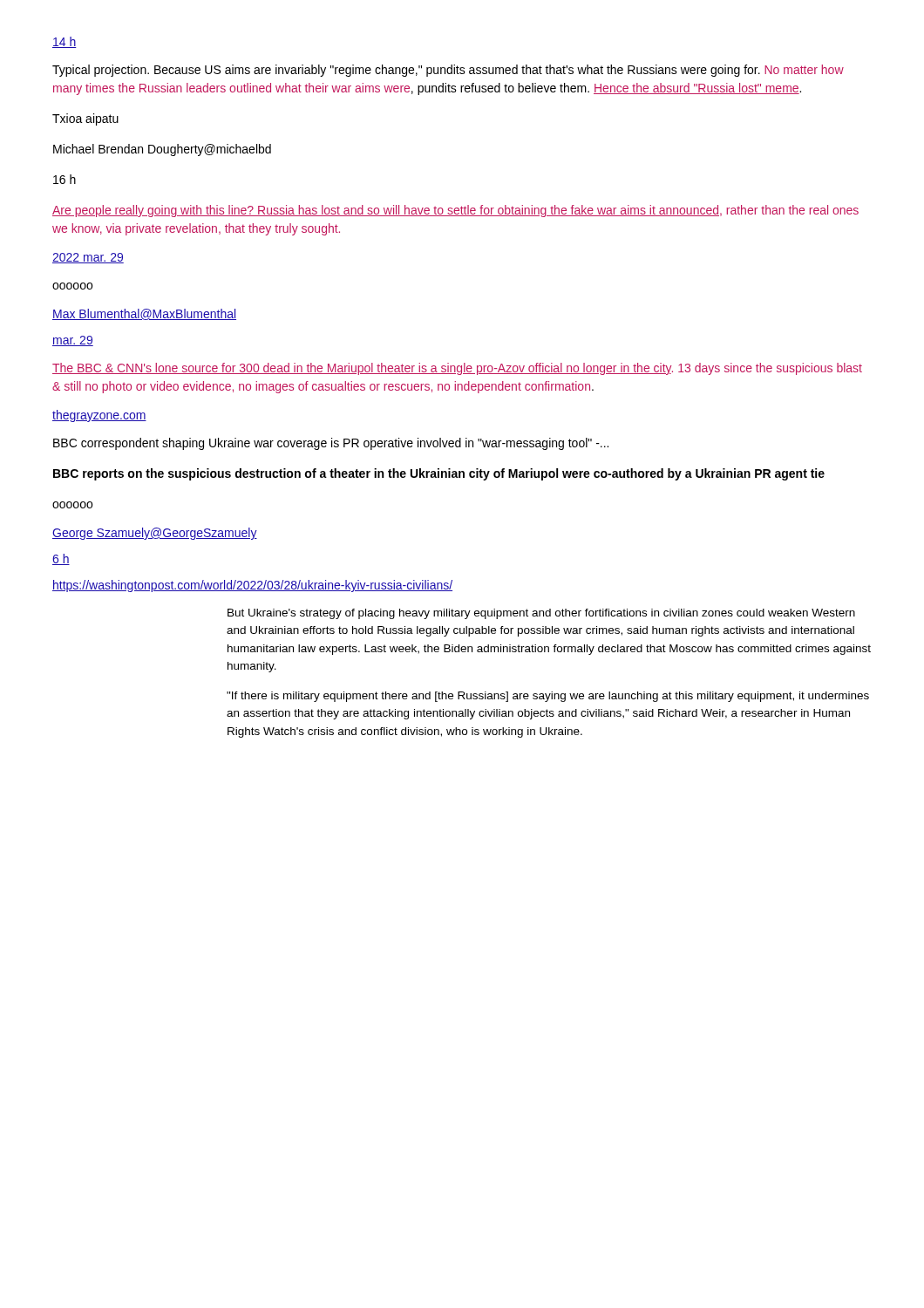Find the text block with the text "But Ukraine's strategy of placing heavy"
924x1308 pixels.
(549, 640)
